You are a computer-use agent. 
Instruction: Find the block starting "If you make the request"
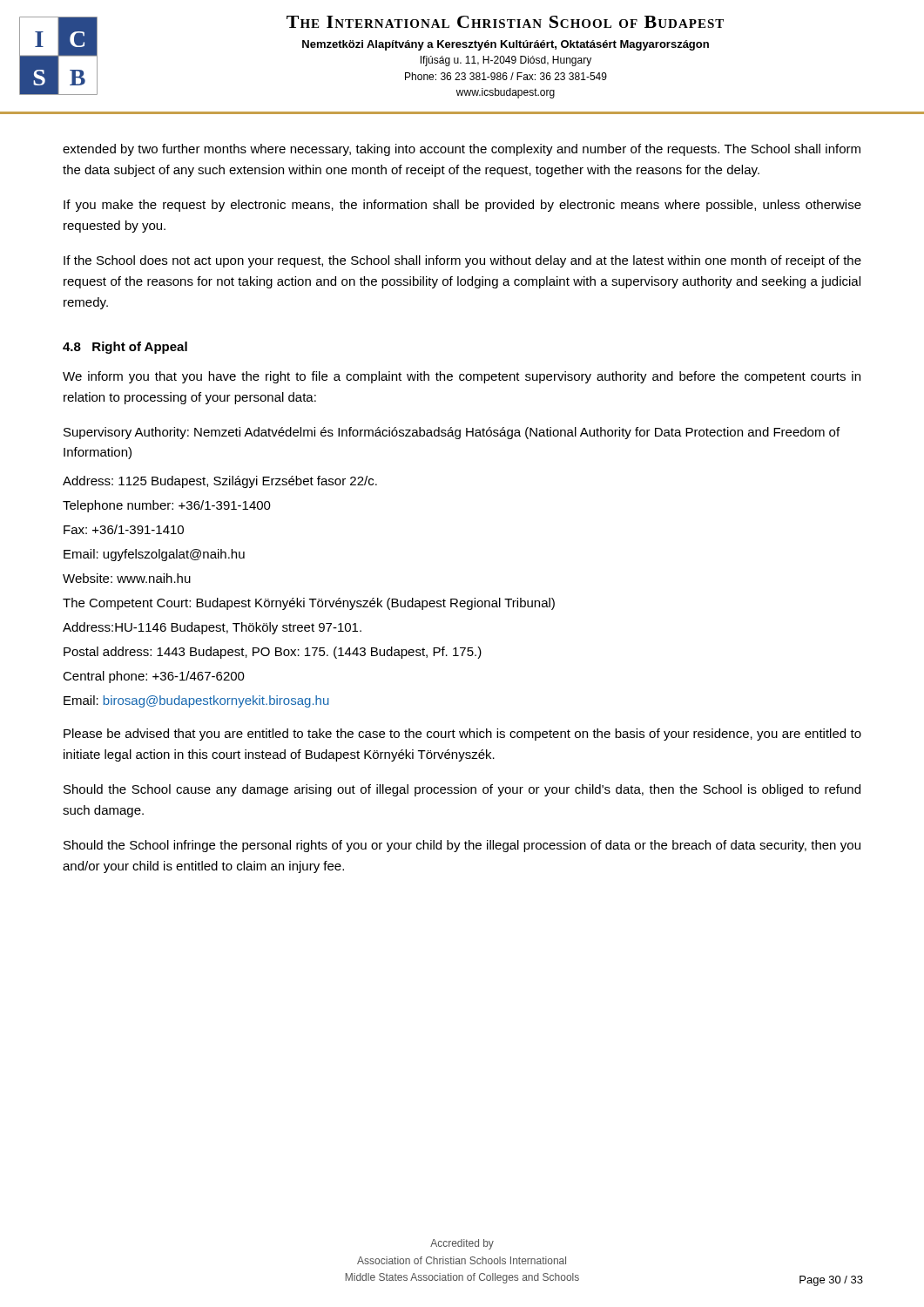[x=462, y=215]
